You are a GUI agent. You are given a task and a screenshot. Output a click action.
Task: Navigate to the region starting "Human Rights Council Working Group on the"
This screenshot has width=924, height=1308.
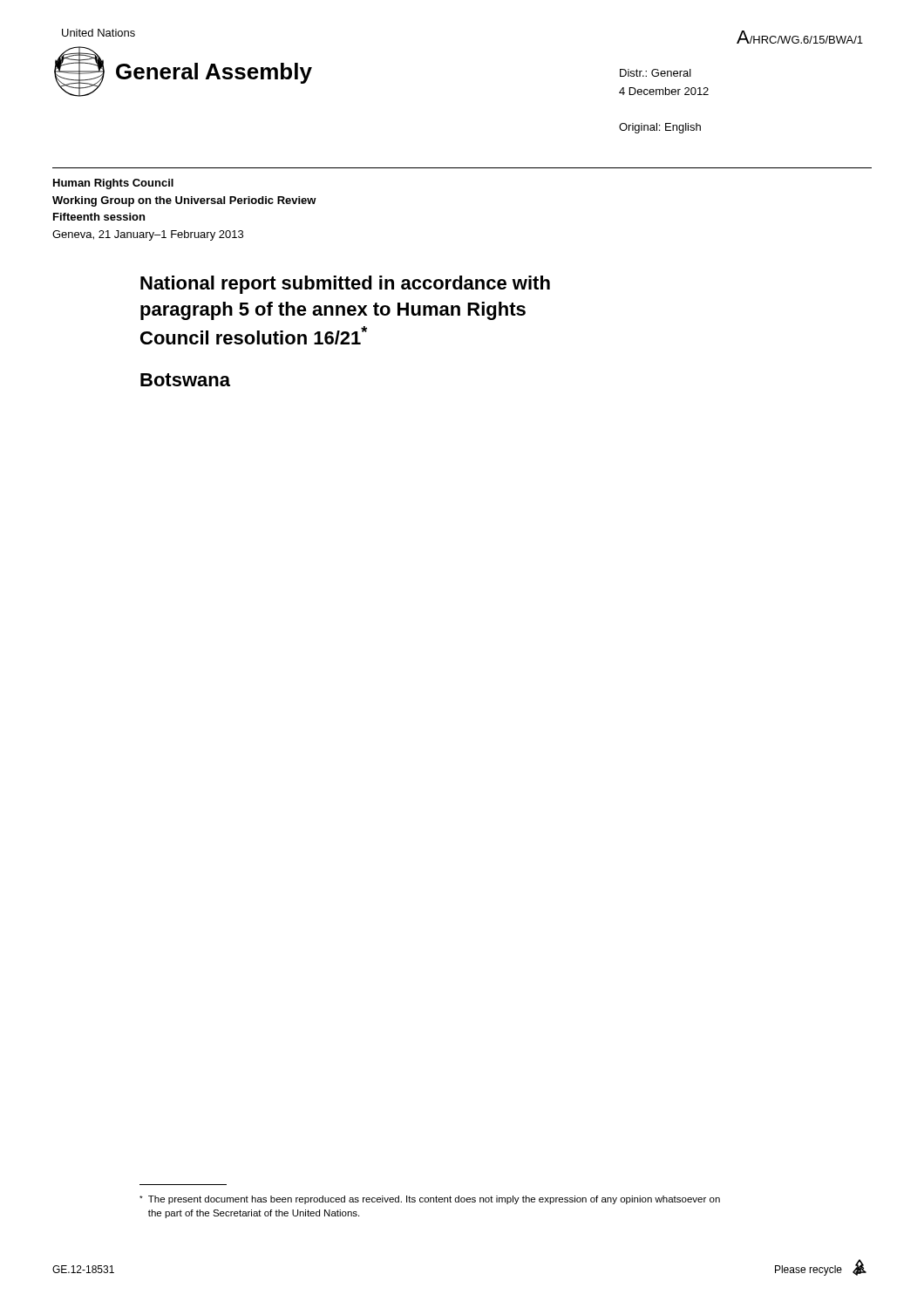coord(270,208)
